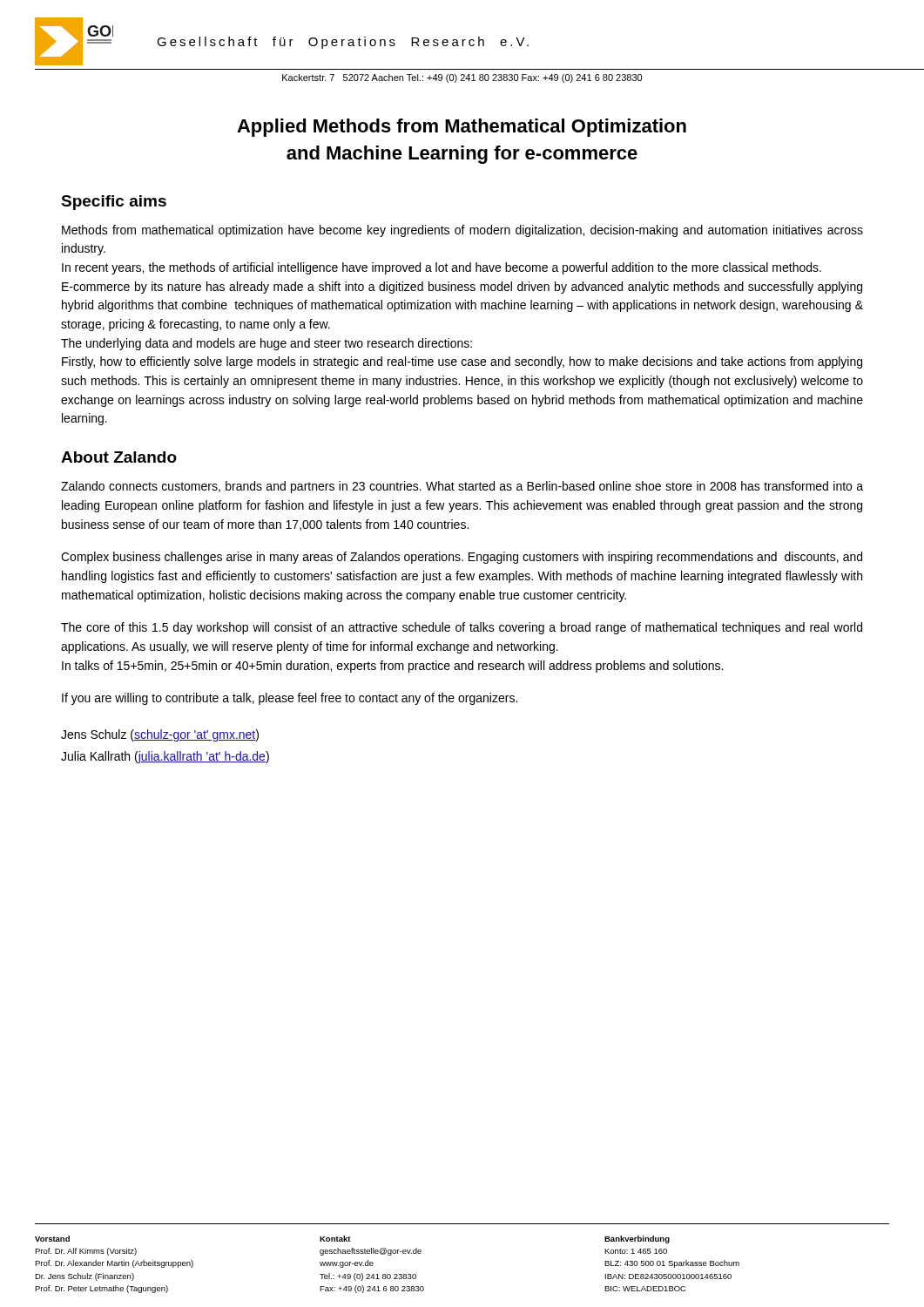Viewport: 924px width, 1307px height.
Task: Locate the section header that says "About Zalando"
Action: 119,457
